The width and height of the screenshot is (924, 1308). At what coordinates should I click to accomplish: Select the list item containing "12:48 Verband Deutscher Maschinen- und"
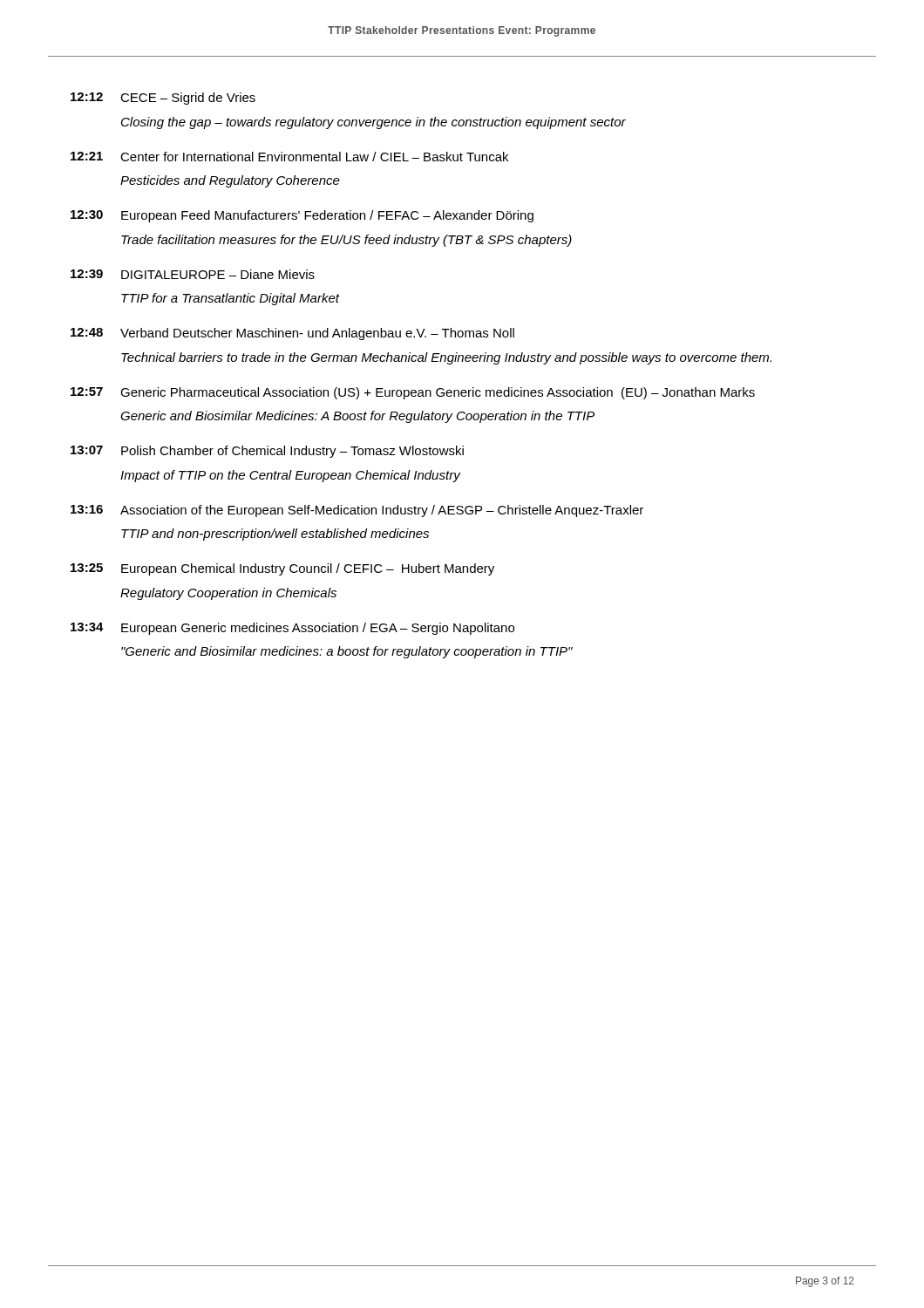pos(462,345)
